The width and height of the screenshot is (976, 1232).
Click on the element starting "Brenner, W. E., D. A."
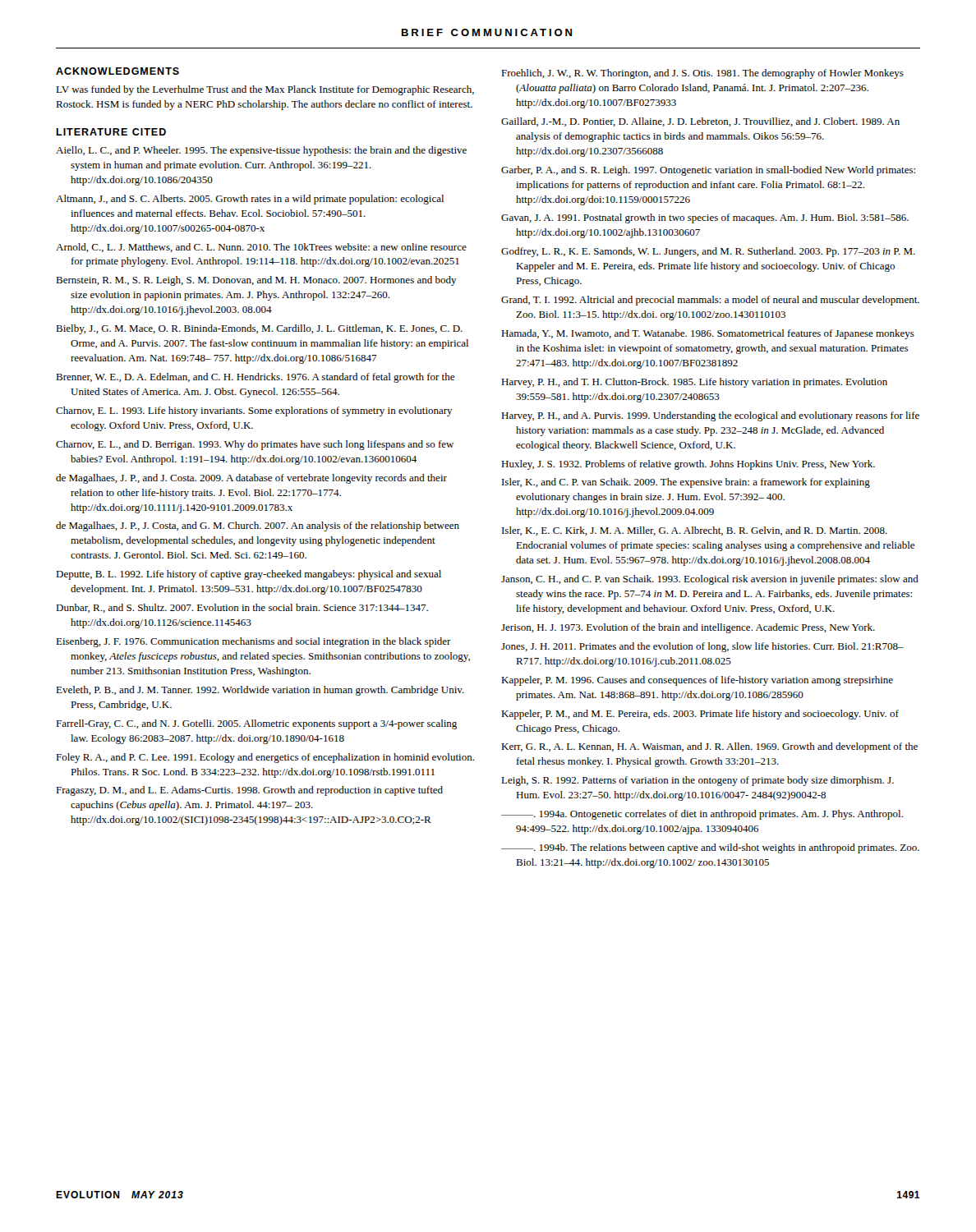click(x=255, y=384)
